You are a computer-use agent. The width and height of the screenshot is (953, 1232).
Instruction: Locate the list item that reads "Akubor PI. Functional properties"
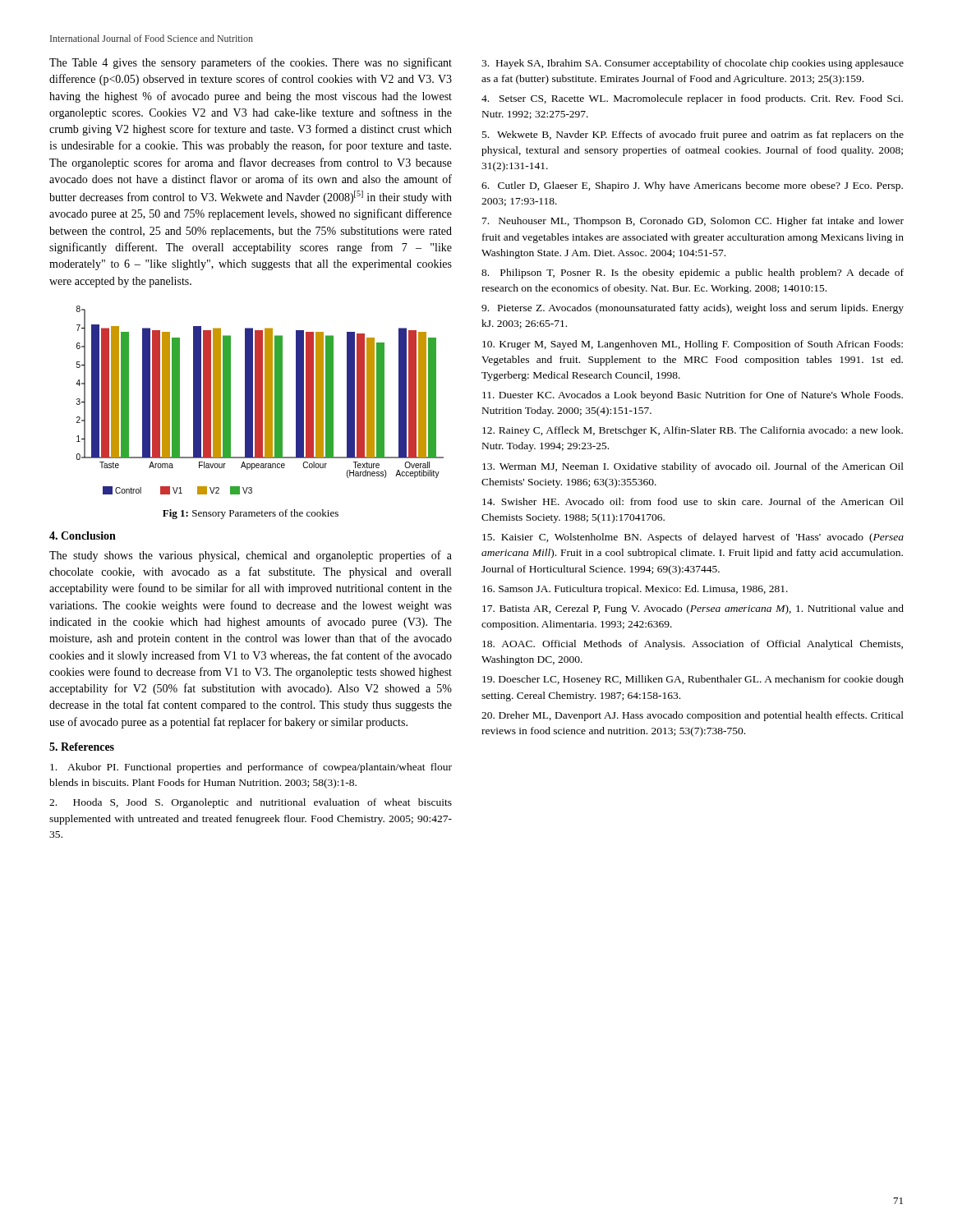tap(251, 775)
